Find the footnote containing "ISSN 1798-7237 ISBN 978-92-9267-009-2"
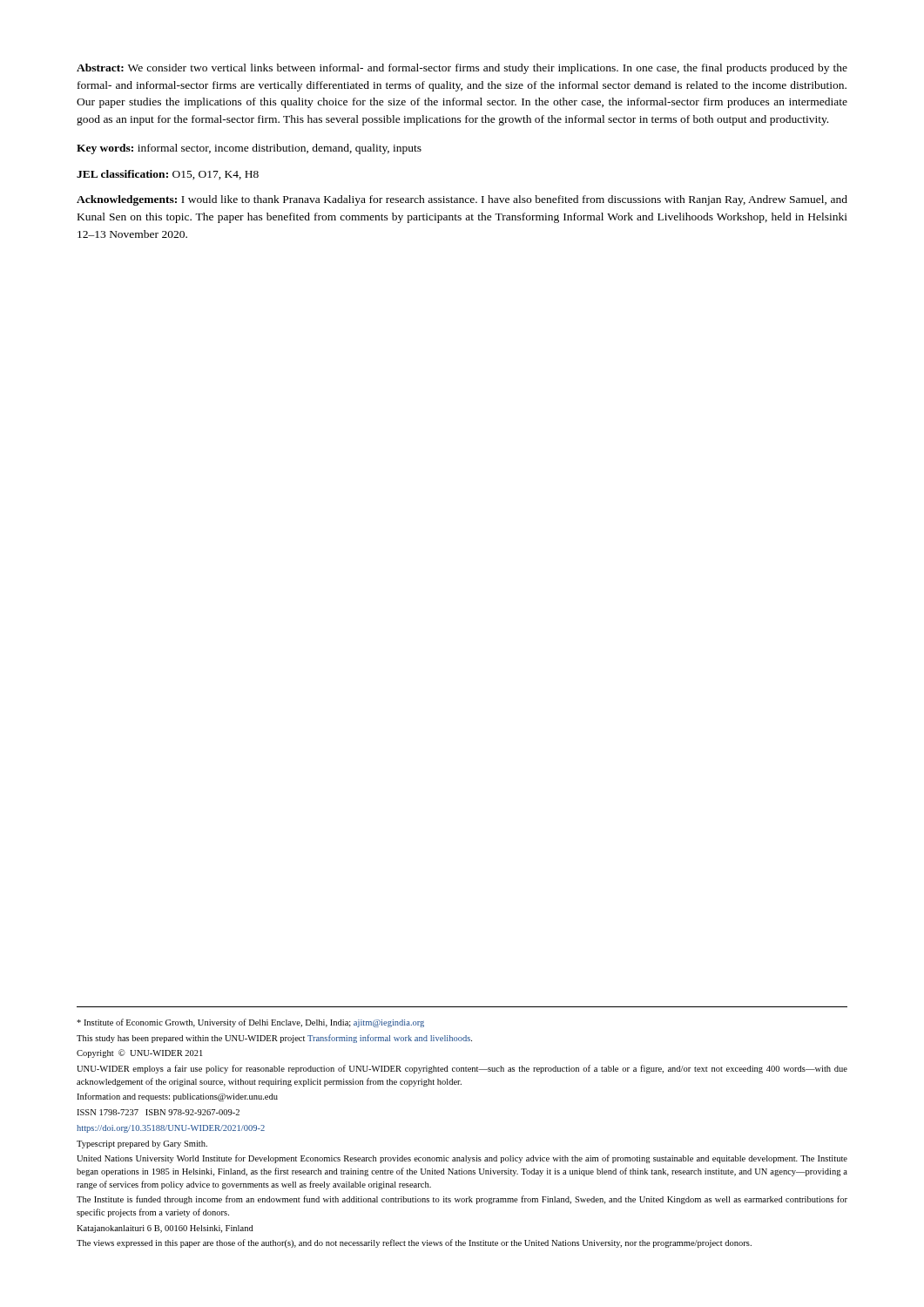924x1307 pixels. (x=158, y=1112)
